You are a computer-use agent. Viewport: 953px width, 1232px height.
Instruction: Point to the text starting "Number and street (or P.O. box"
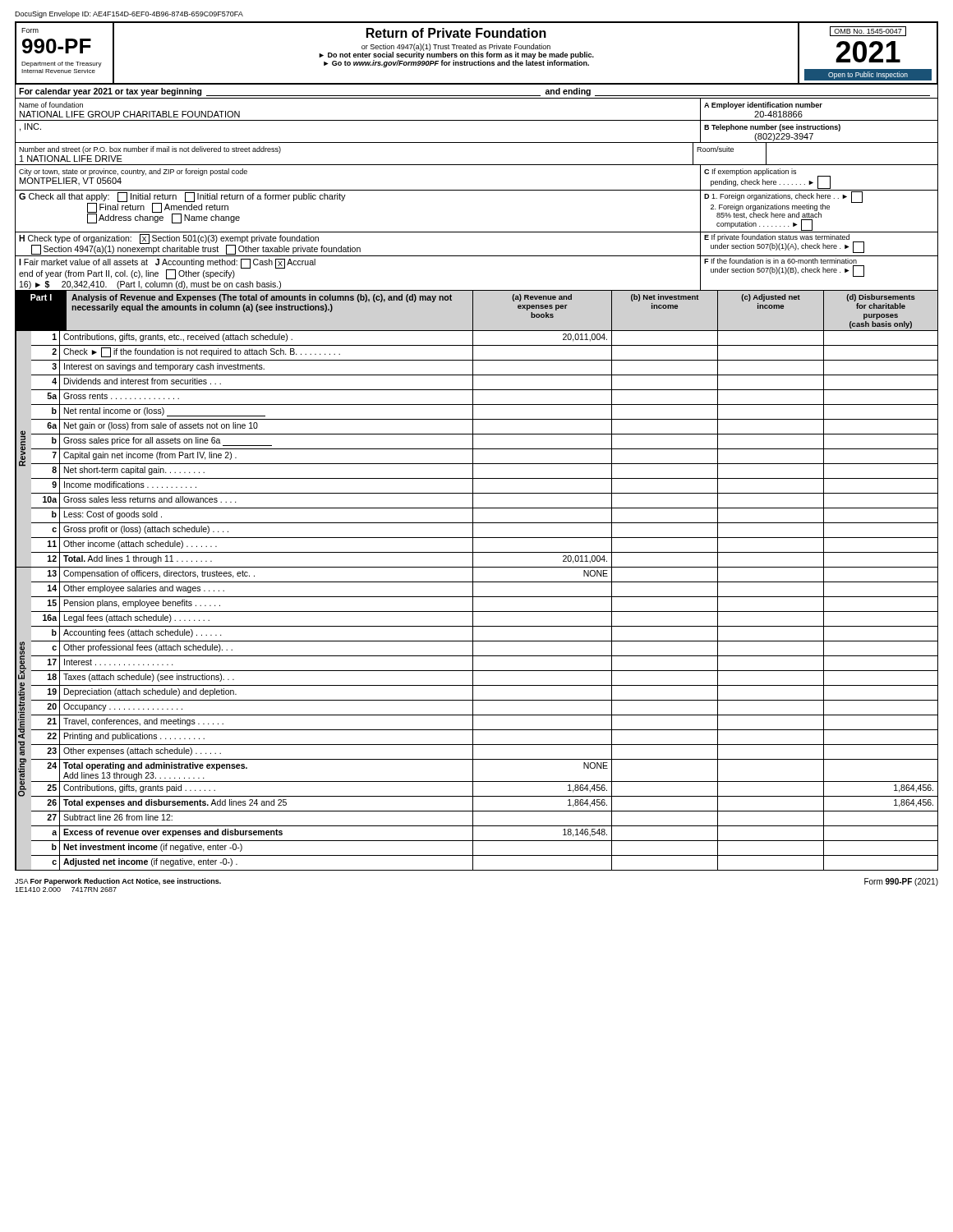476,154
